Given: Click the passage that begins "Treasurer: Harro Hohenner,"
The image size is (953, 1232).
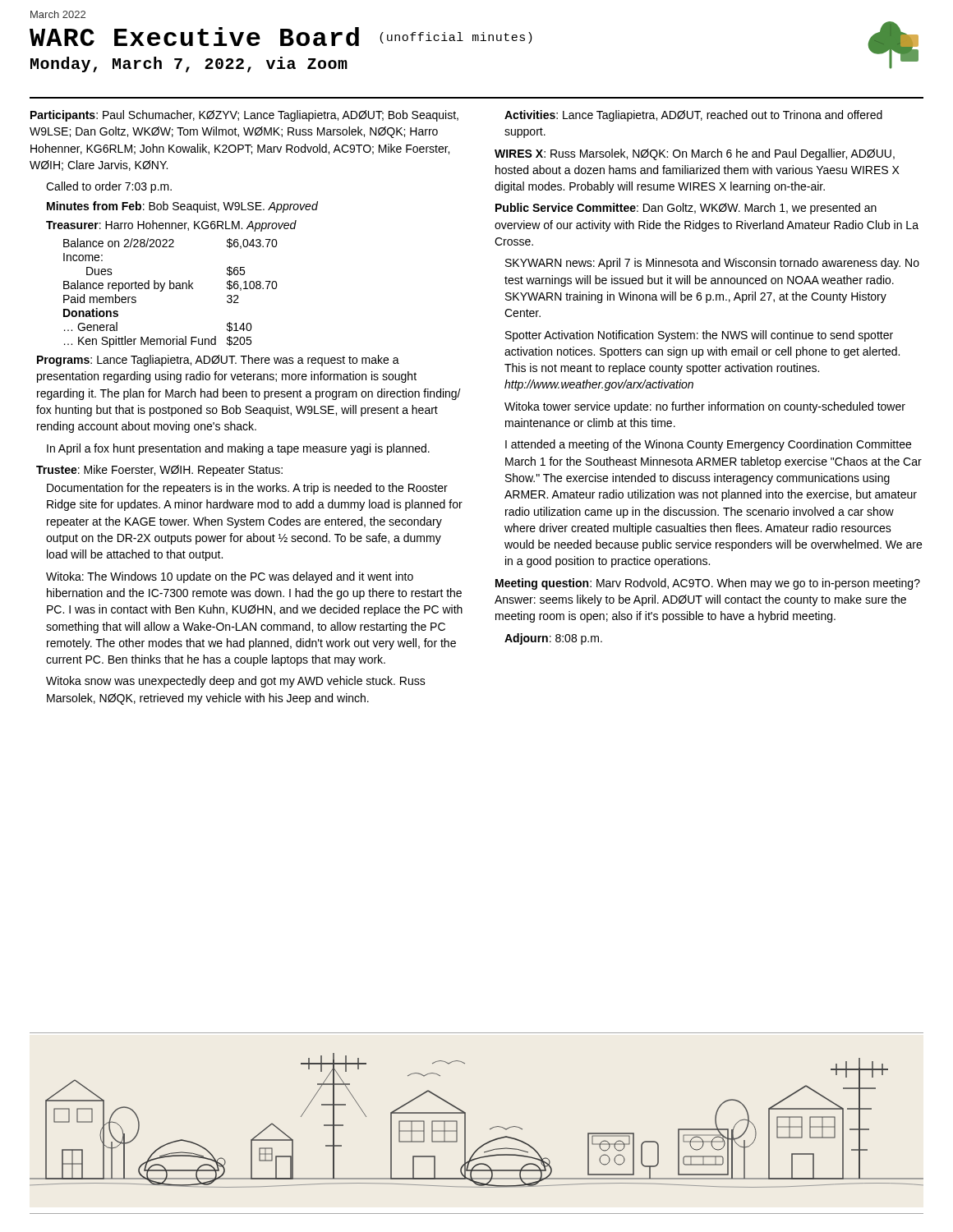Looking at the screenshot, I should (255, 225).
